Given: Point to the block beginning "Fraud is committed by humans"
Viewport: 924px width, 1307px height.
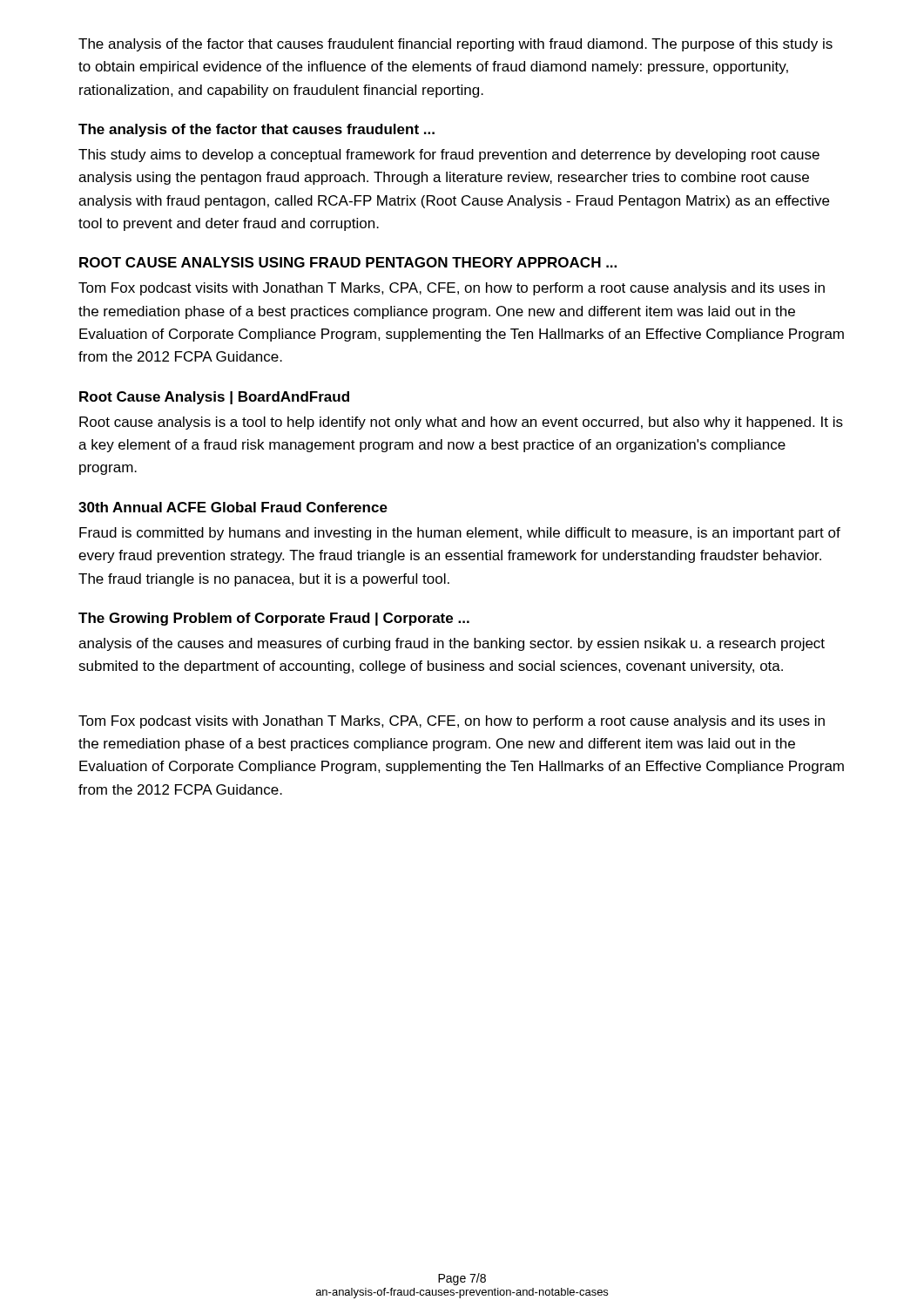Looking at the screenshot, I should [459, 556].
